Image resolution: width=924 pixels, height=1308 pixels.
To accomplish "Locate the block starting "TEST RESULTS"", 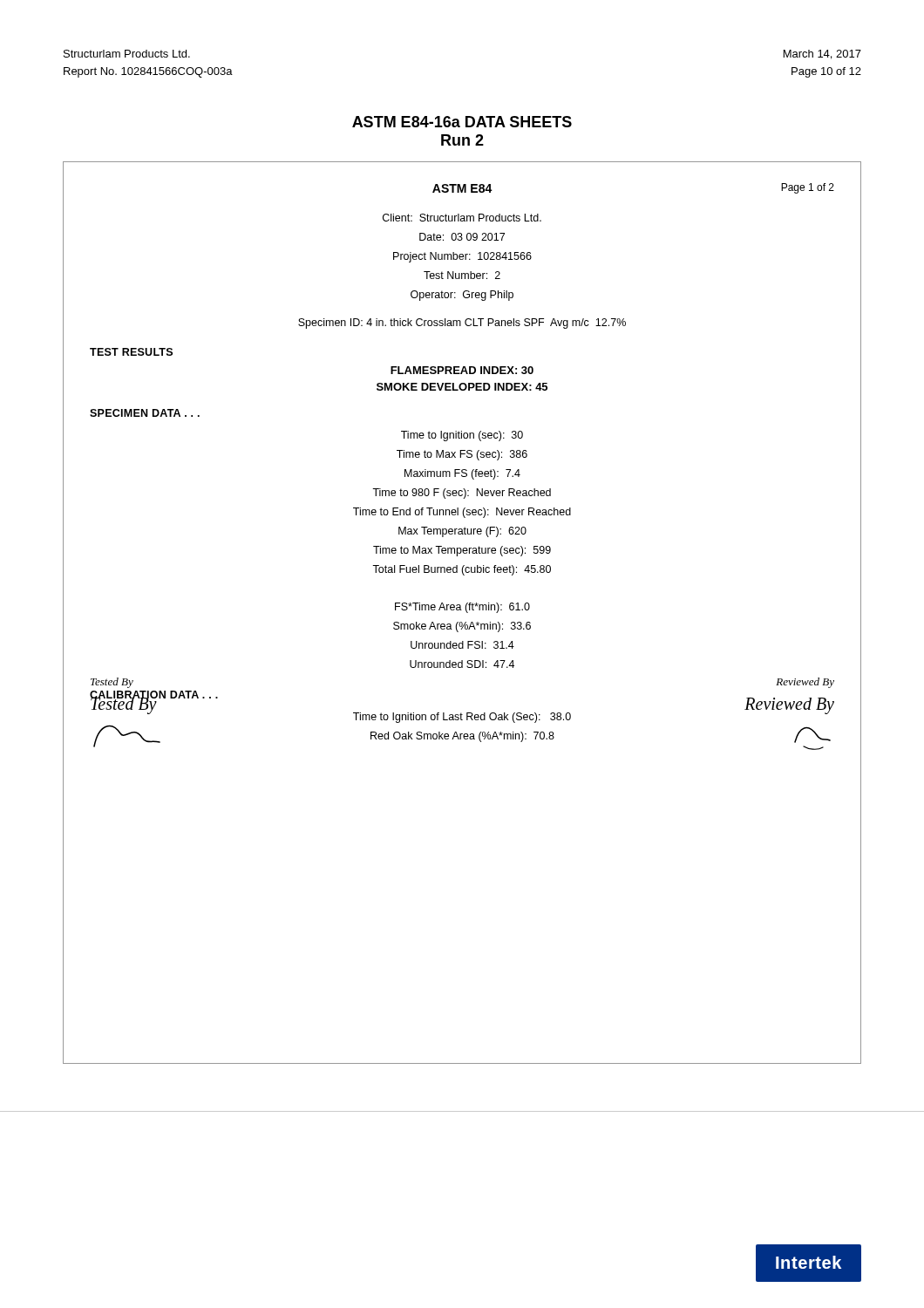I will (x=132, y=353).
